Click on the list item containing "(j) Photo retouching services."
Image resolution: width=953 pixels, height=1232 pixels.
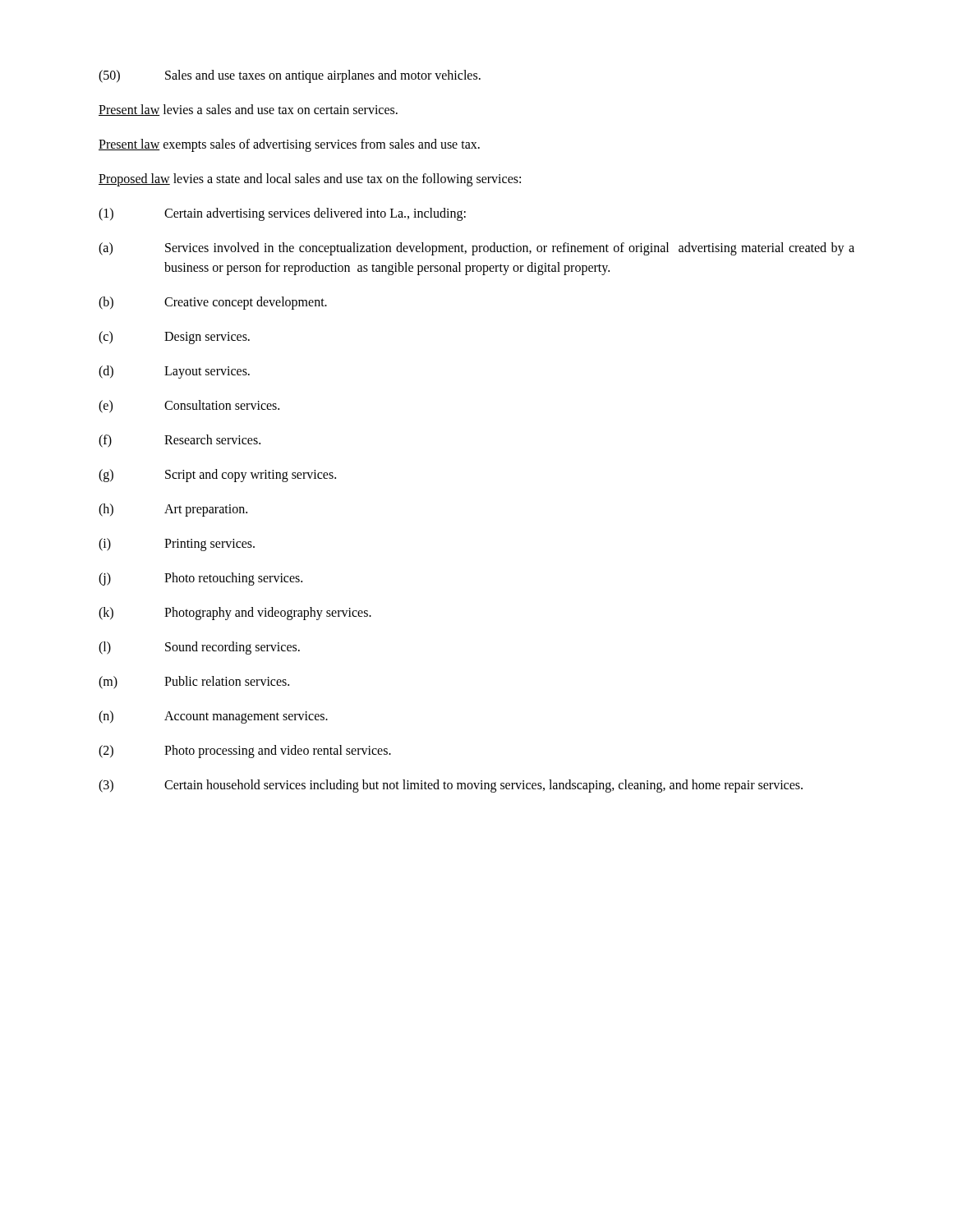[200, 579]
